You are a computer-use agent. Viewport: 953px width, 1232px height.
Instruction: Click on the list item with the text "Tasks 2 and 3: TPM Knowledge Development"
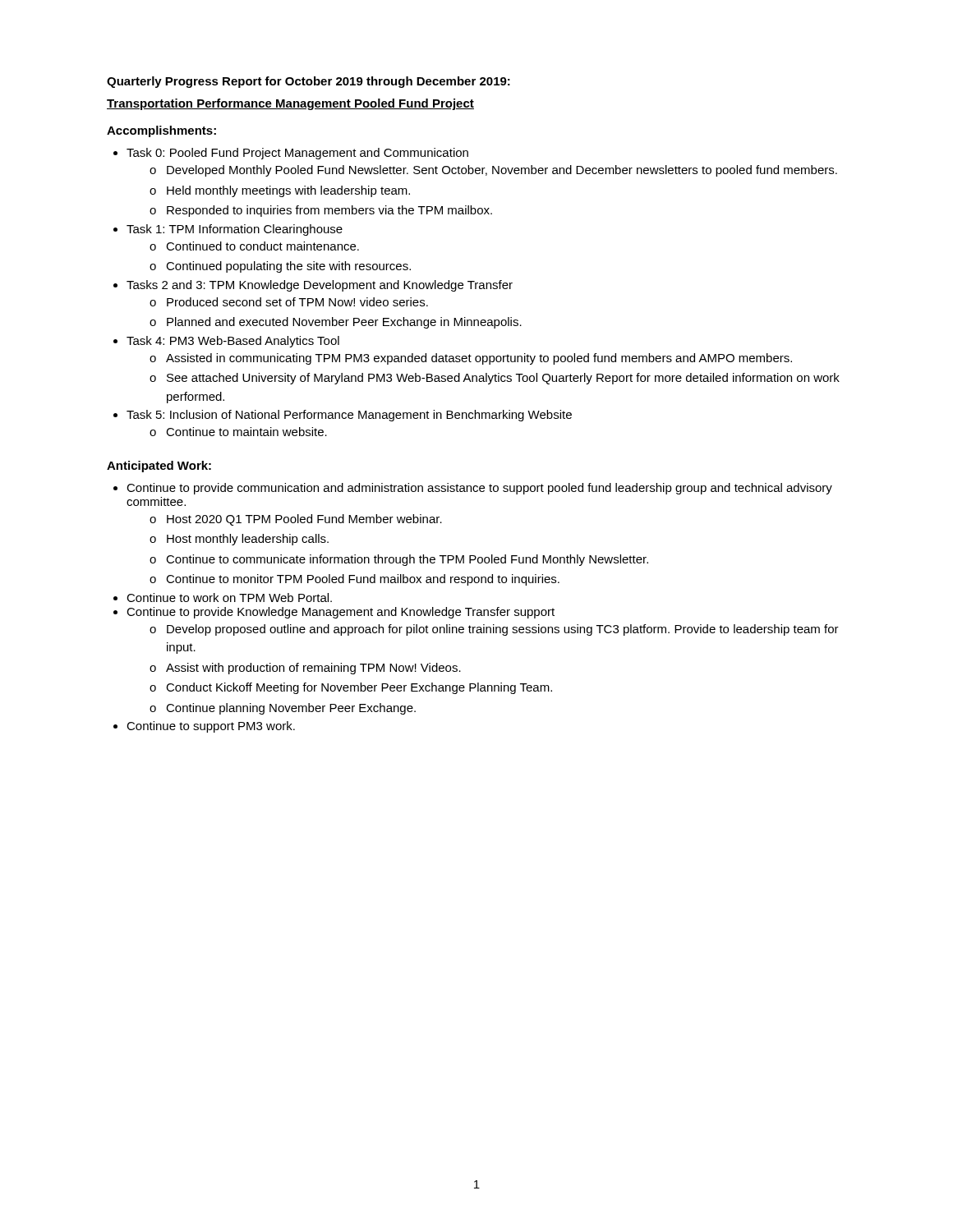[320, 286]
